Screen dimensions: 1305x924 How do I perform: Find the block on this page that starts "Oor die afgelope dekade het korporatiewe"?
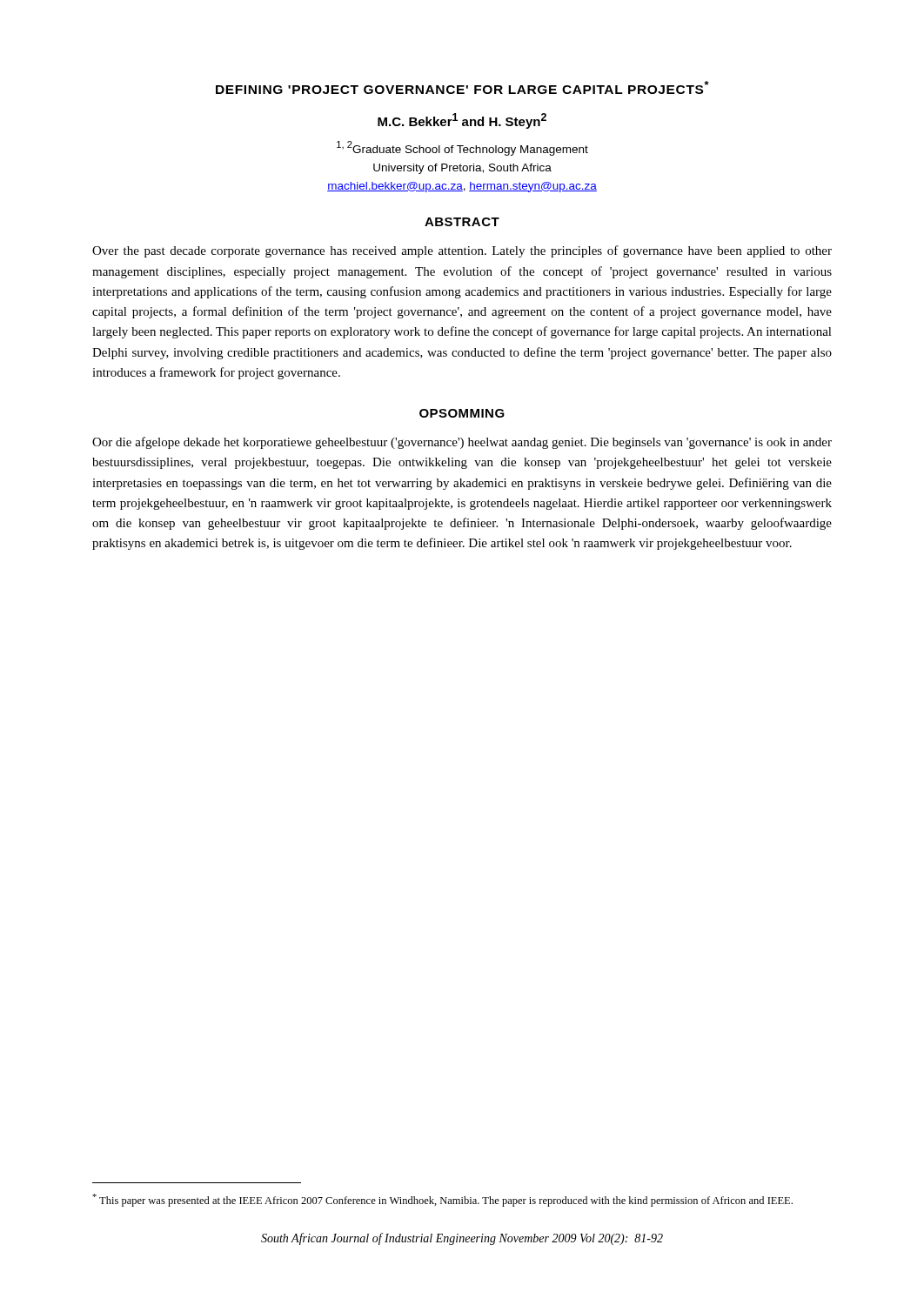(462, 493)
